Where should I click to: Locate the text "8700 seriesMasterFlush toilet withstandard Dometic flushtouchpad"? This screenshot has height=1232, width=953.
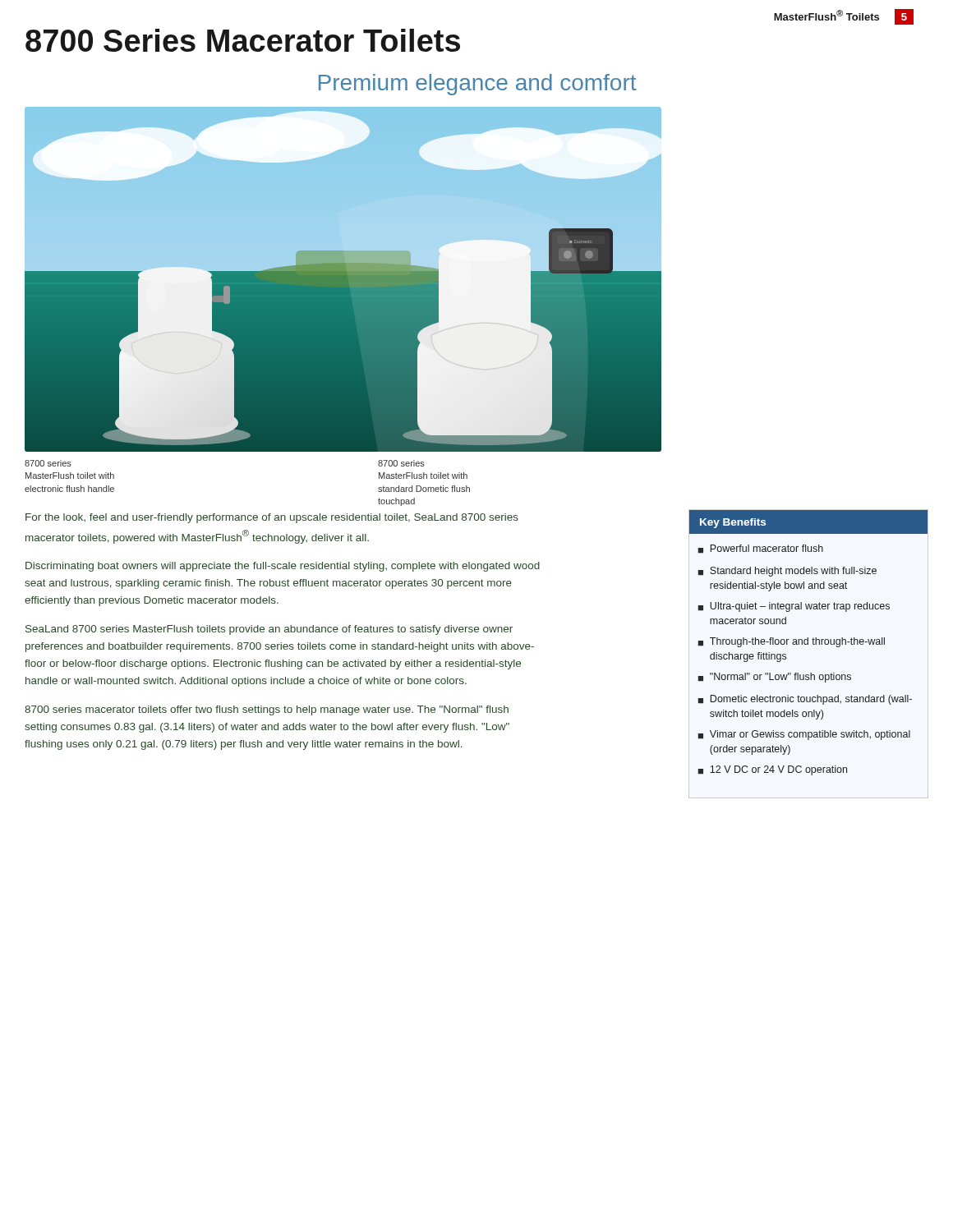424,482
